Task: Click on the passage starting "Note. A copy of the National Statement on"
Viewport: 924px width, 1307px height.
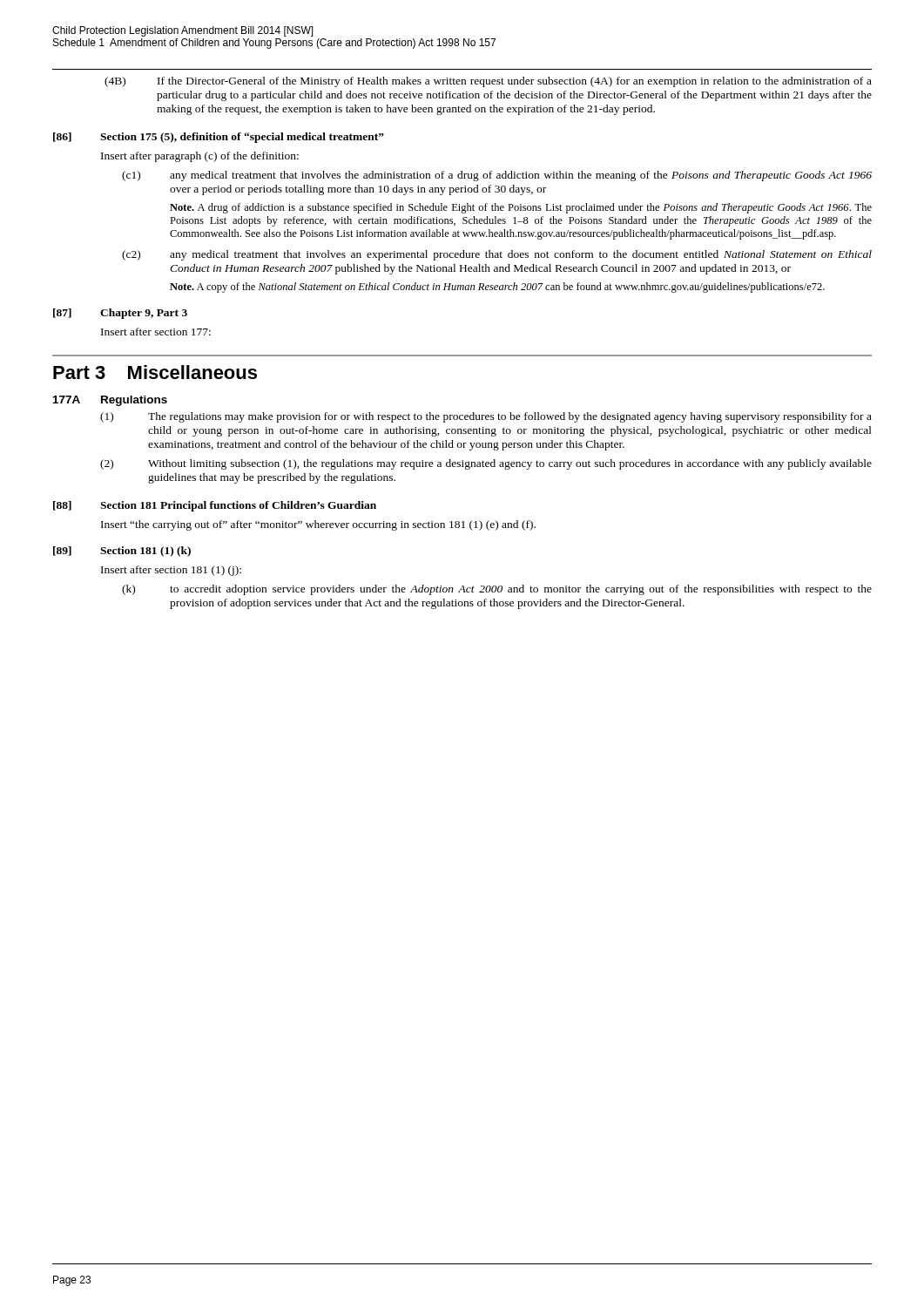Action: [x=497, y=287]
